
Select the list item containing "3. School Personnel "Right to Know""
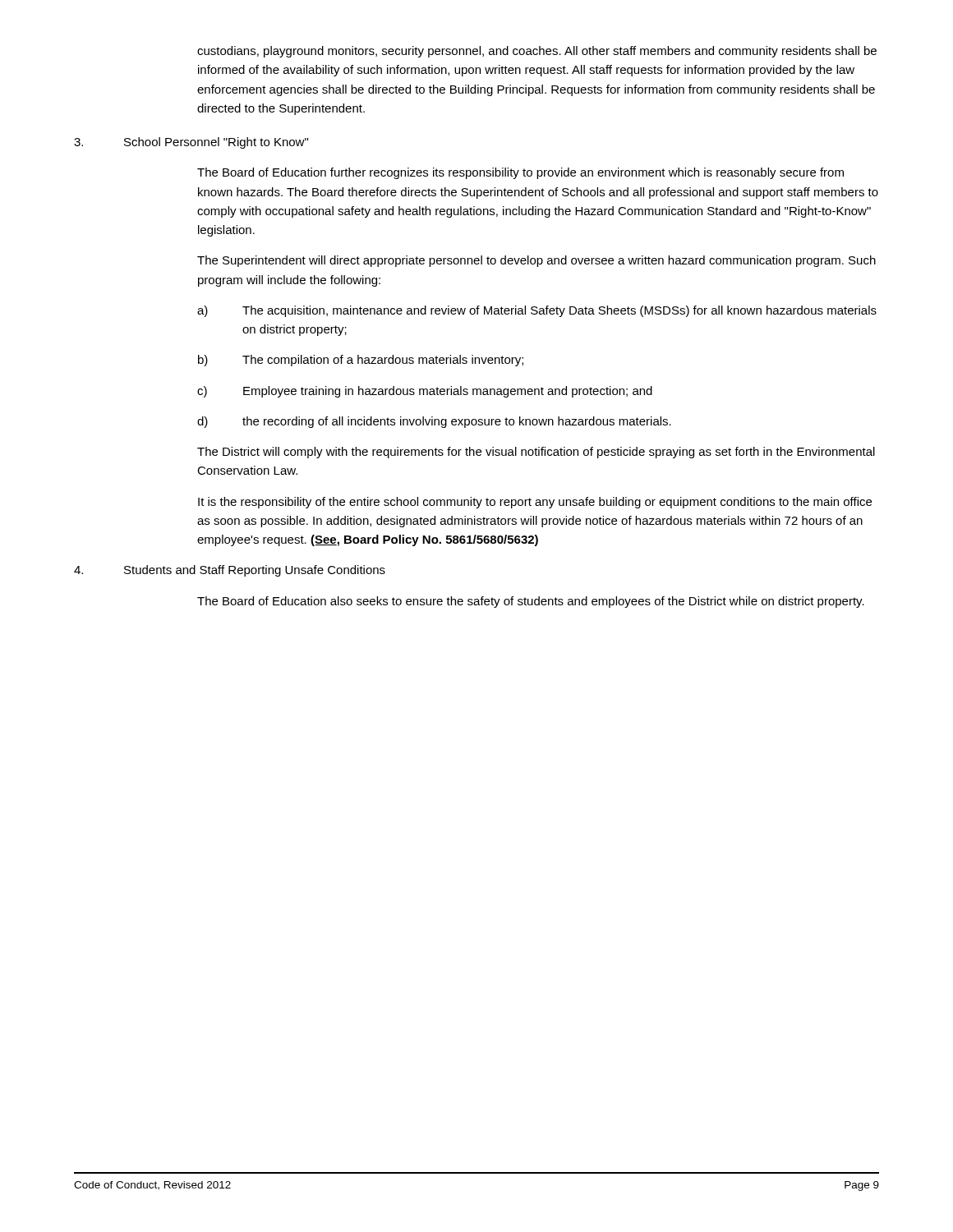(x=191, y=143)
